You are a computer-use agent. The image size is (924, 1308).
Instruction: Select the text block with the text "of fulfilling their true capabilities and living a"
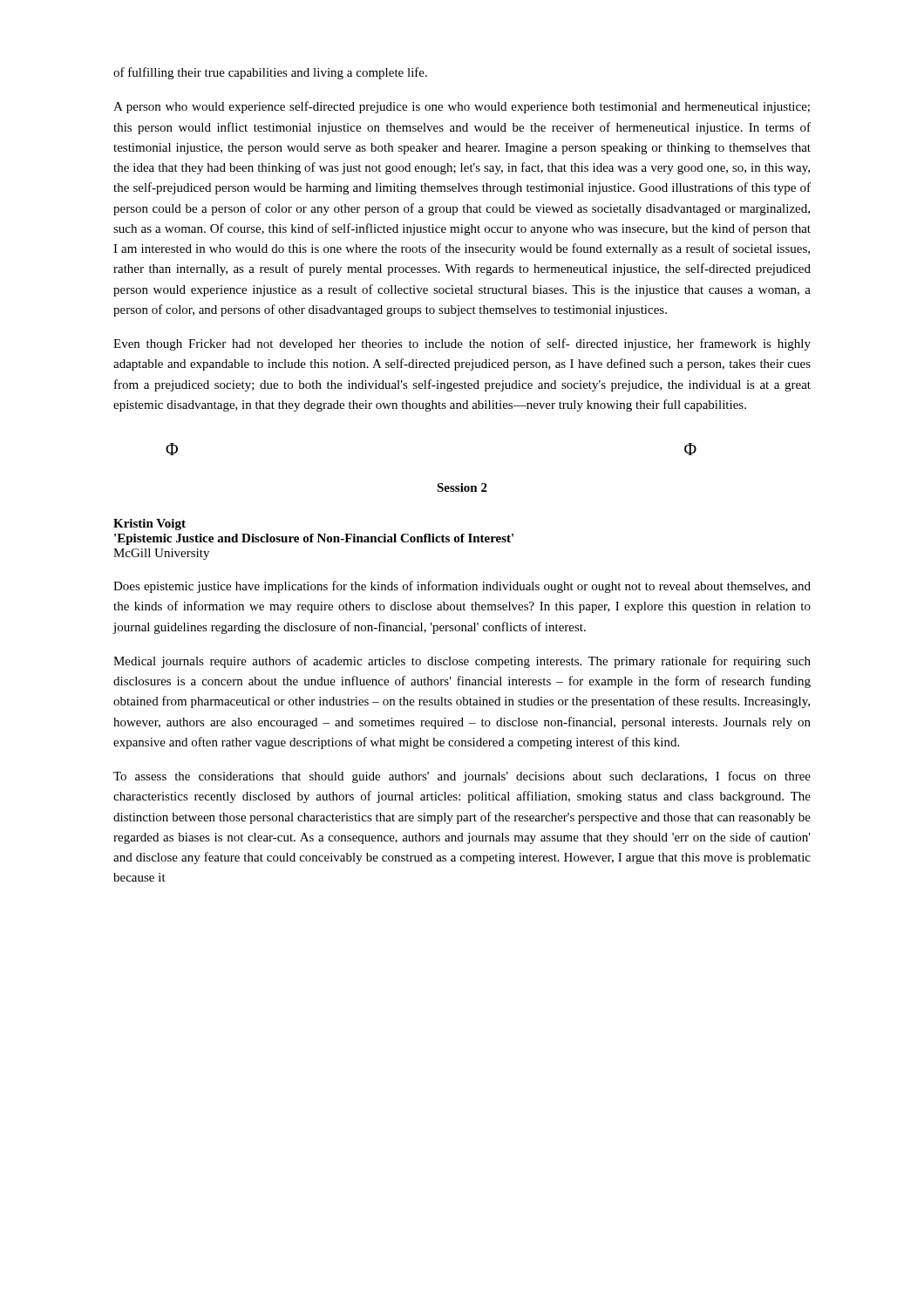(x=271, y=72)
